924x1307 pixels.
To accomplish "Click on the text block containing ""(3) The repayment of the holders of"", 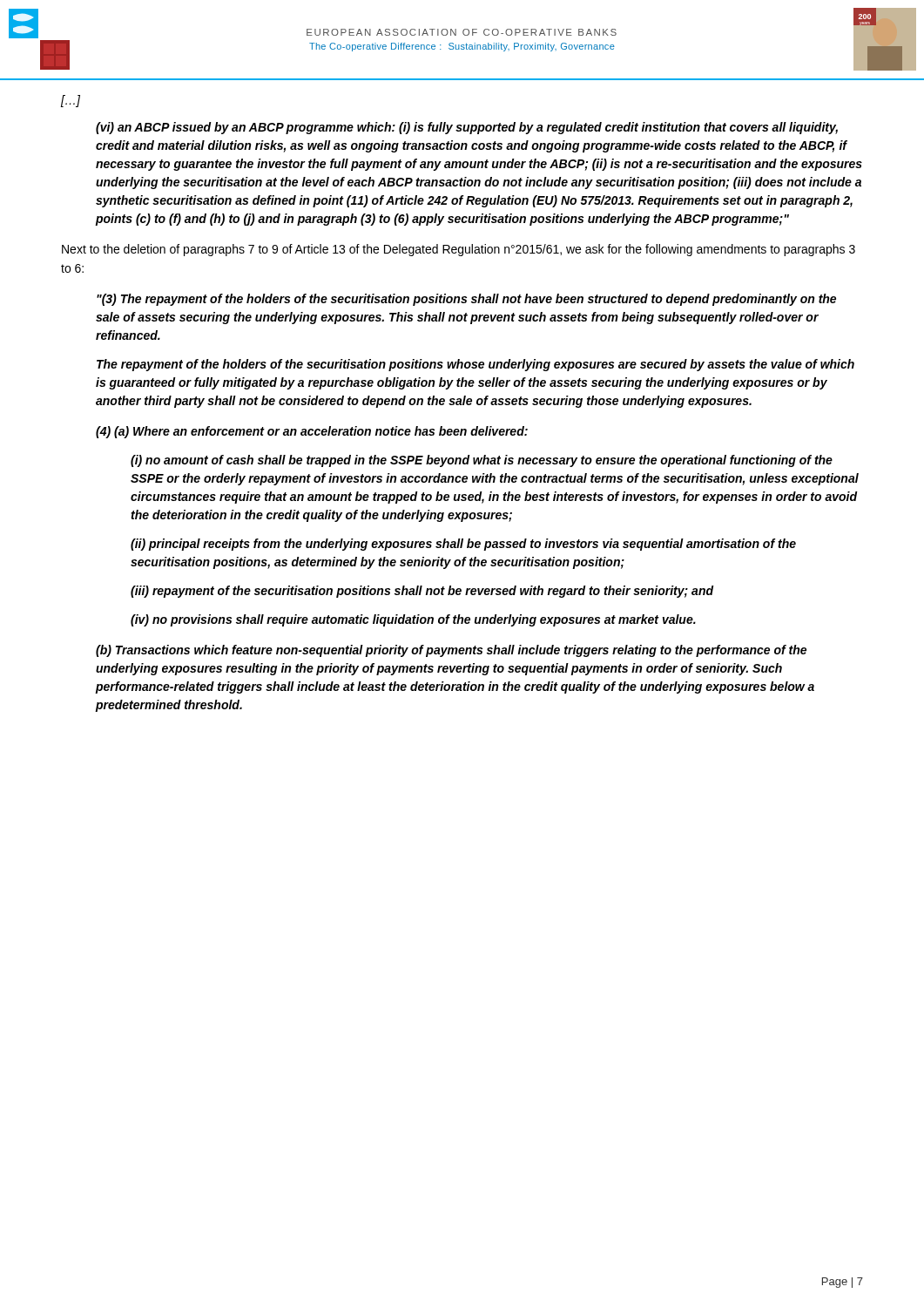I will point(479,351).
